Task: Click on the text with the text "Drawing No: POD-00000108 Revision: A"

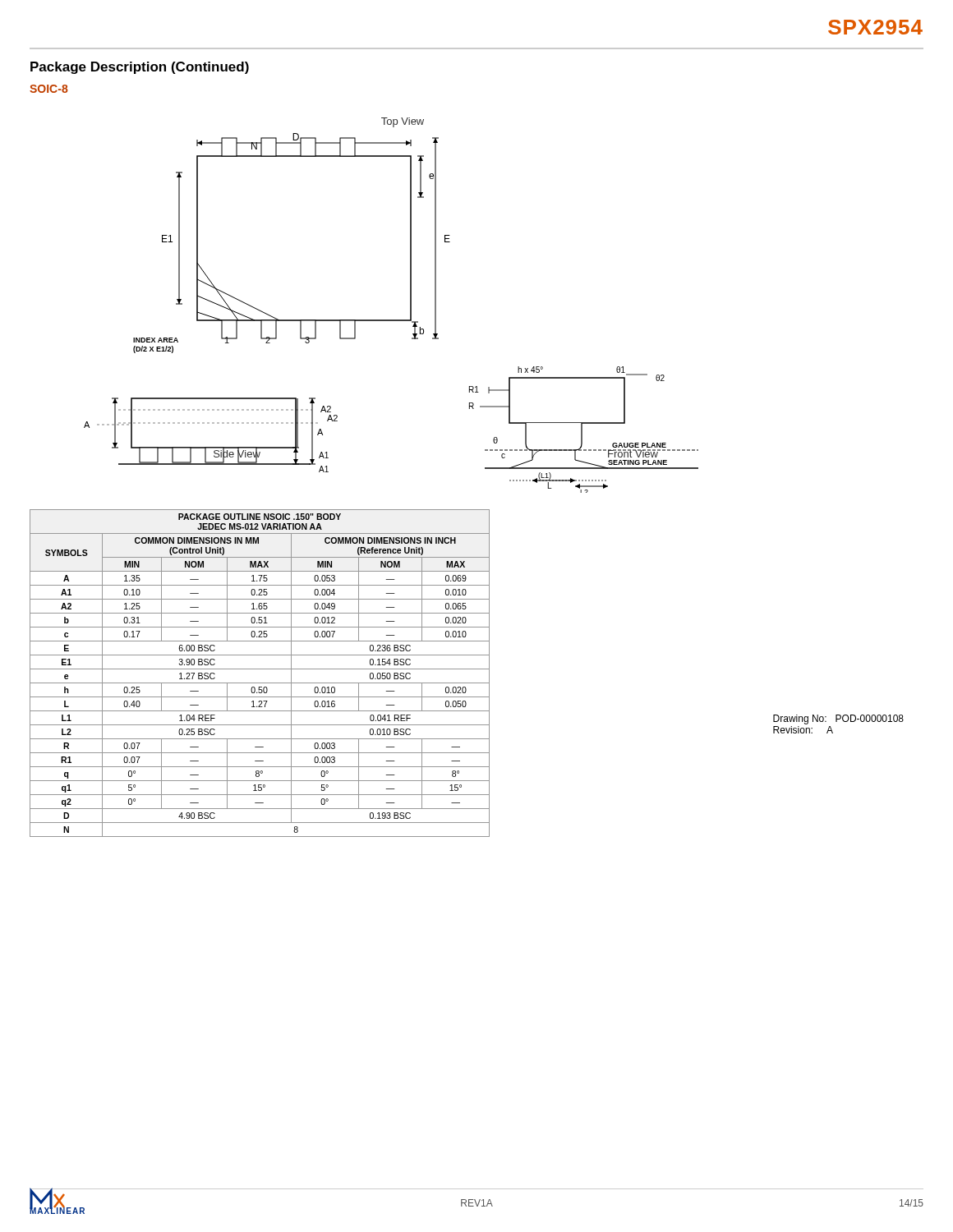Action: (838, 724)
